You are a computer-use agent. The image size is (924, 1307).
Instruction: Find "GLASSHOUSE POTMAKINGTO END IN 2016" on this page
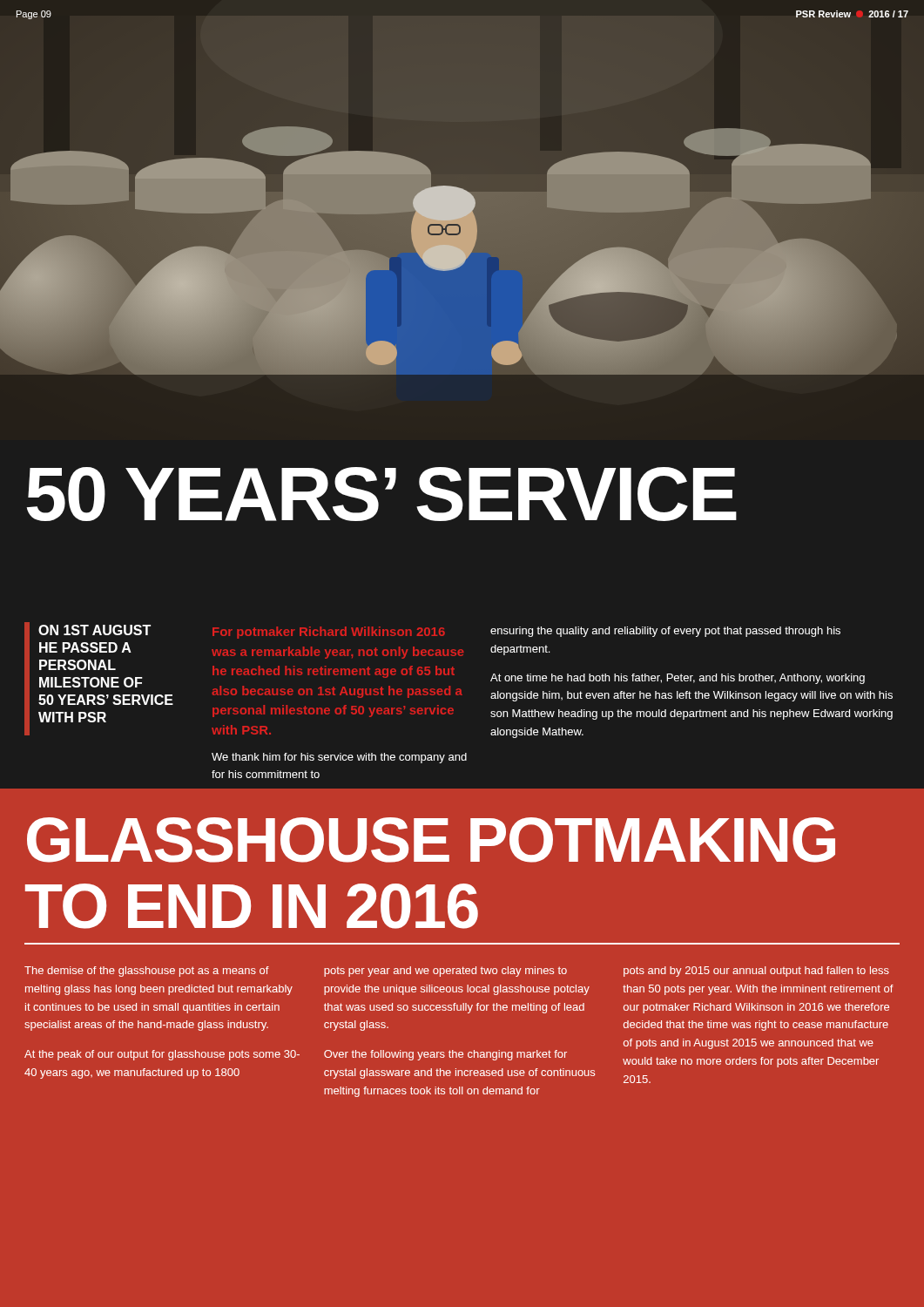click(462, 873)
